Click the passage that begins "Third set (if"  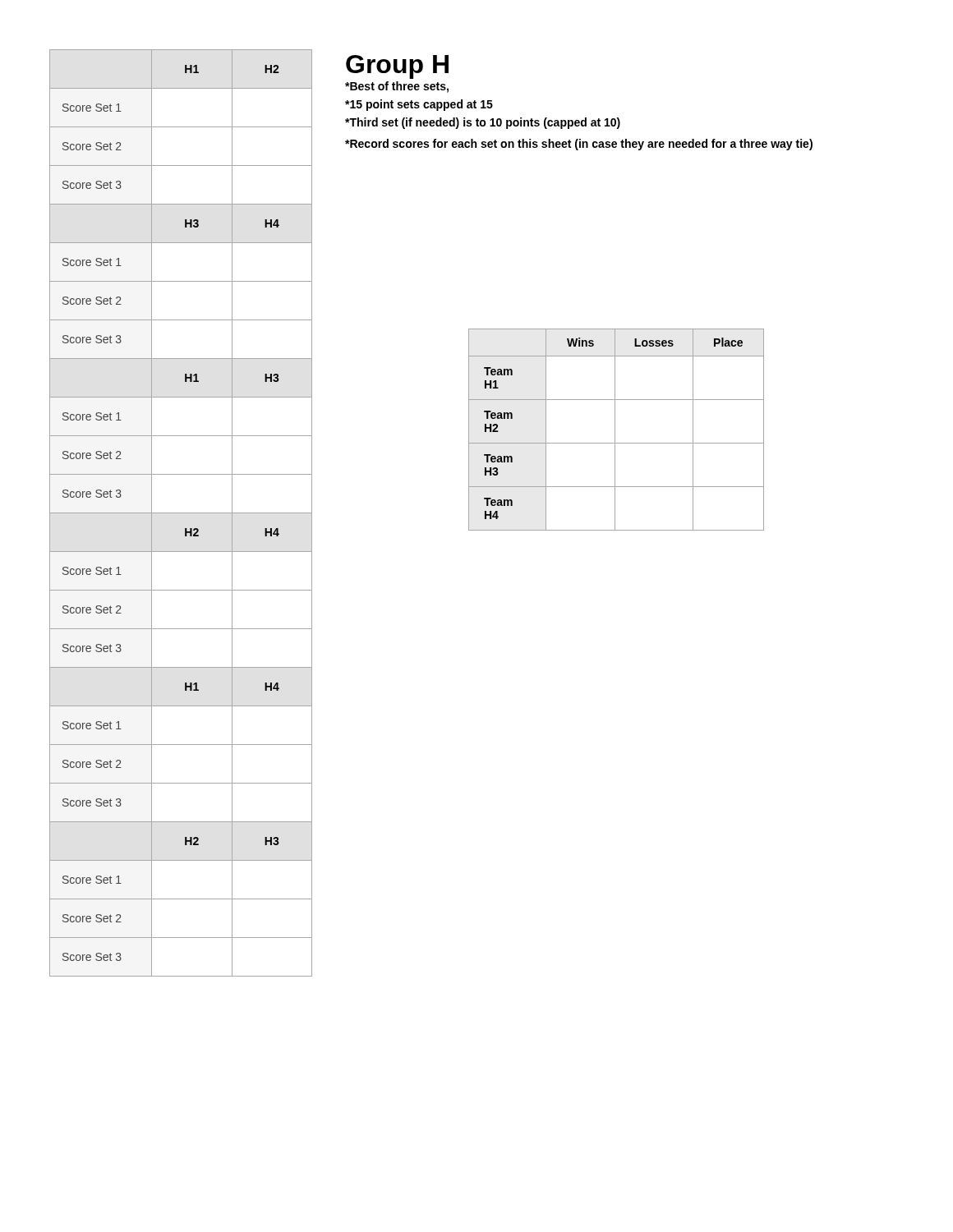pyautogui.click(x=483, y=122)
